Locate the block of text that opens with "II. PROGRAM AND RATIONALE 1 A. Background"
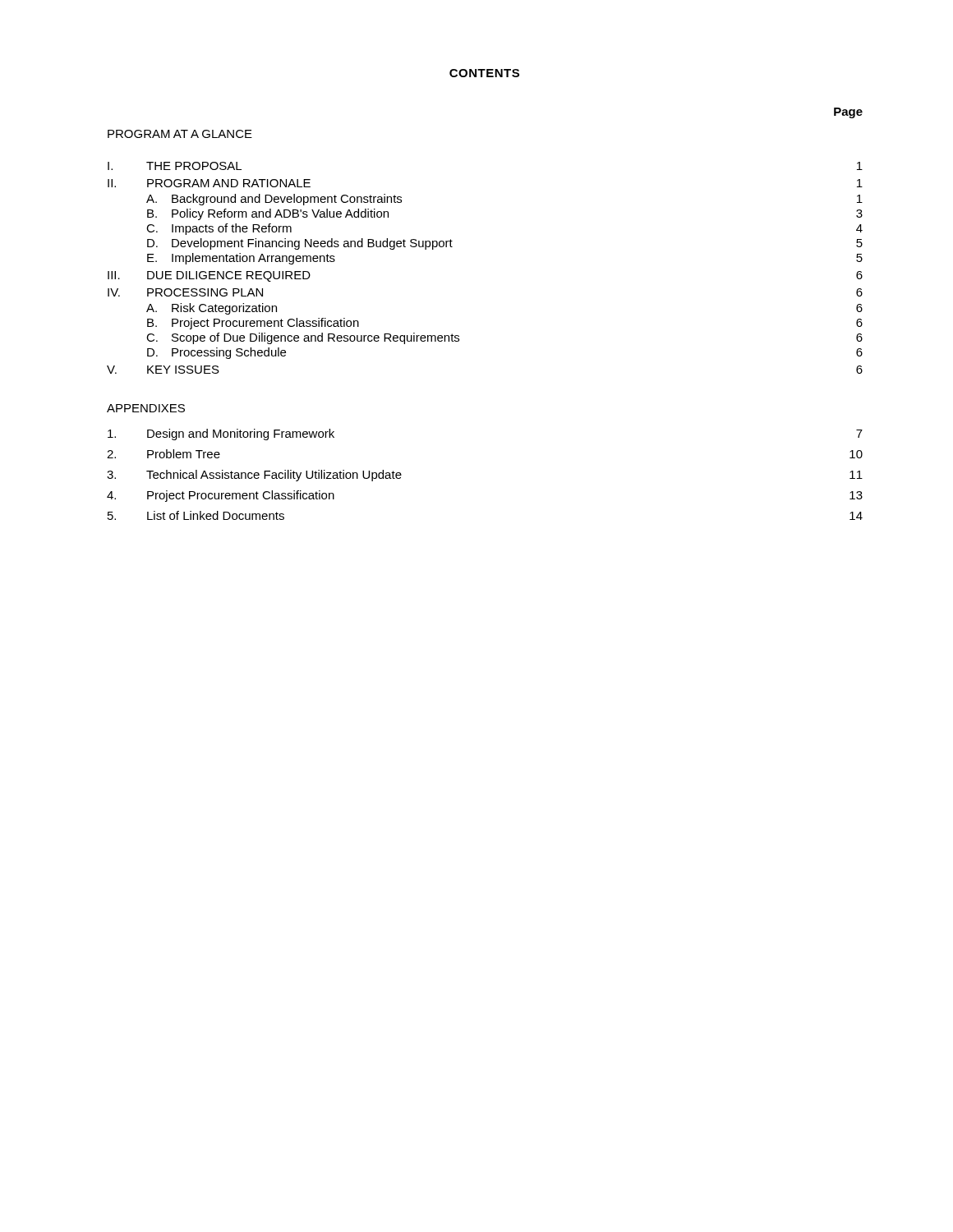 coord(226,183)
